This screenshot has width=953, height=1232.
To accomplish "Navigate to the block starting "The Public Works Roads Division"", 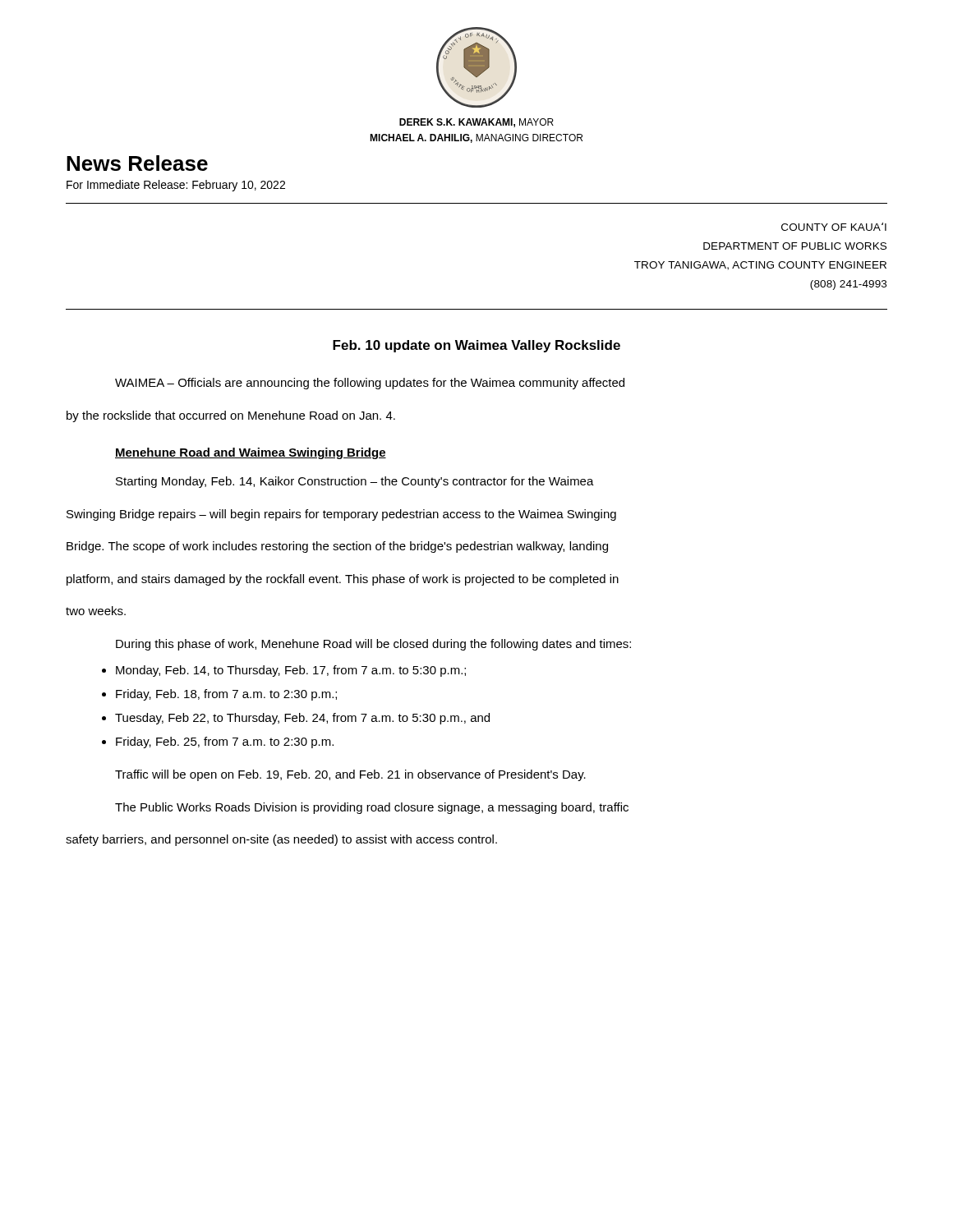I will point(372,807).
